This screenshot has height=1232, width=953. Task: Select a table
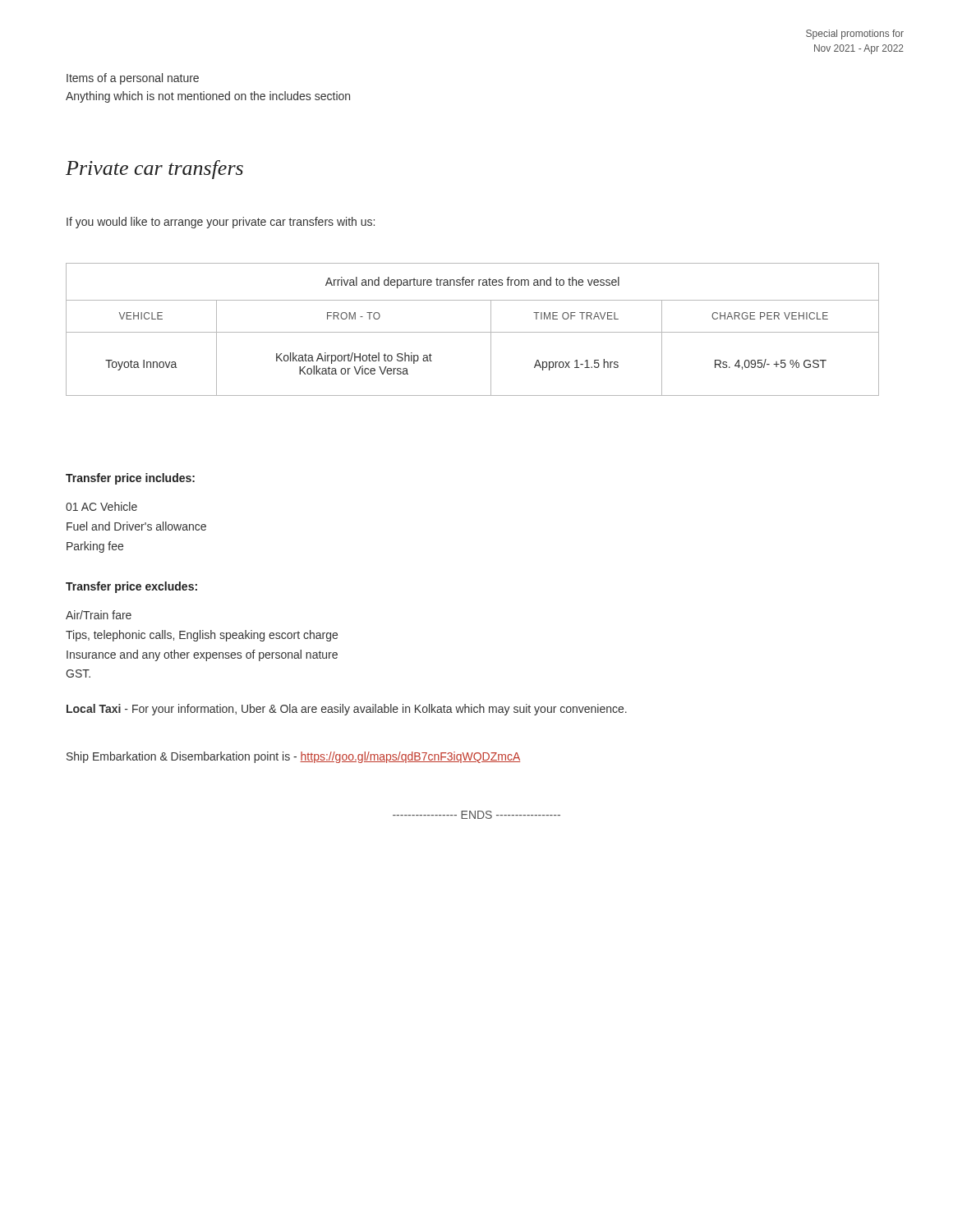click(472, 329)
